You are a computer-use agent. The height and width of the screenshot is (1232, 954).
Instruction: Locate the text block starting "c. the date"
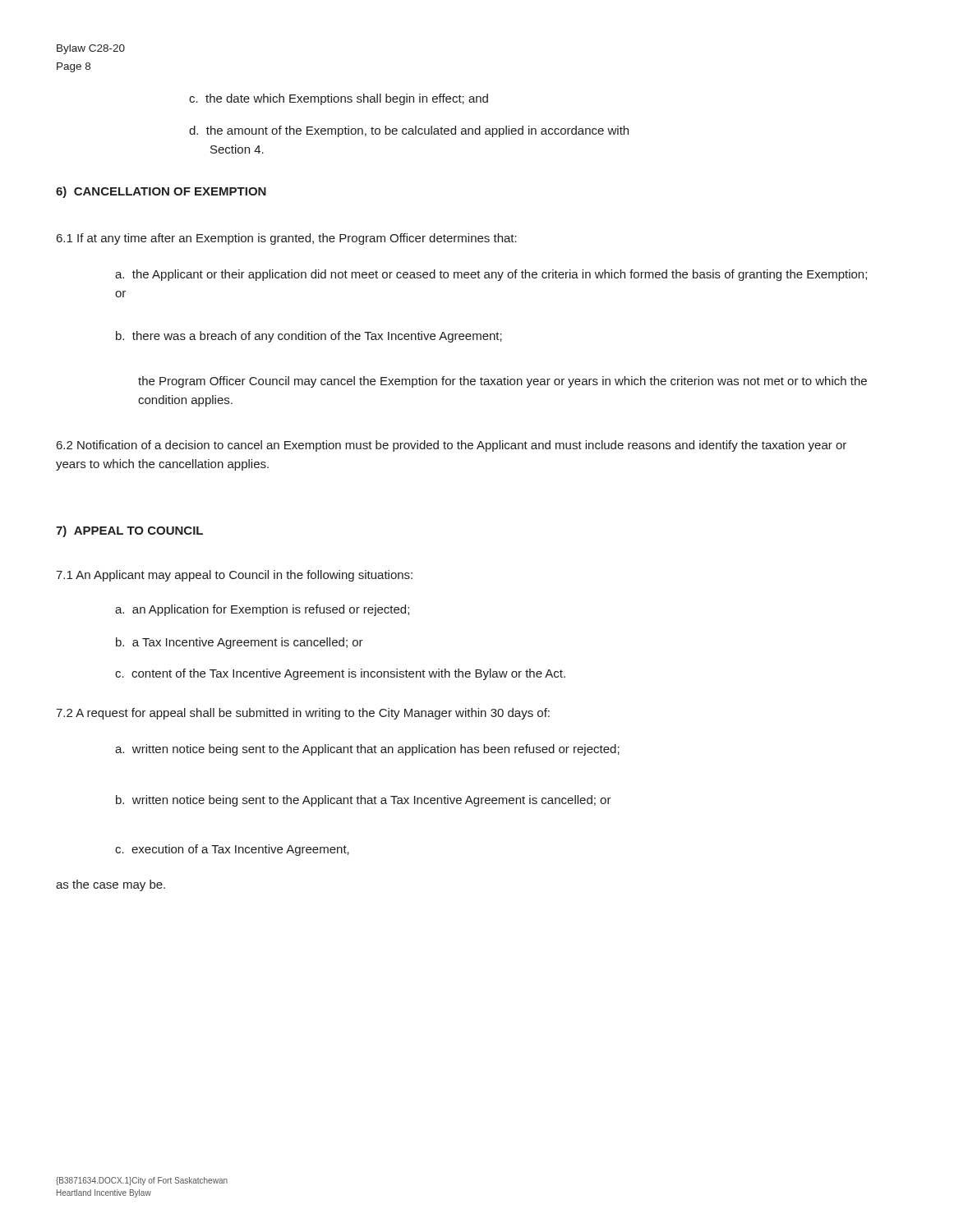point(339,98)
